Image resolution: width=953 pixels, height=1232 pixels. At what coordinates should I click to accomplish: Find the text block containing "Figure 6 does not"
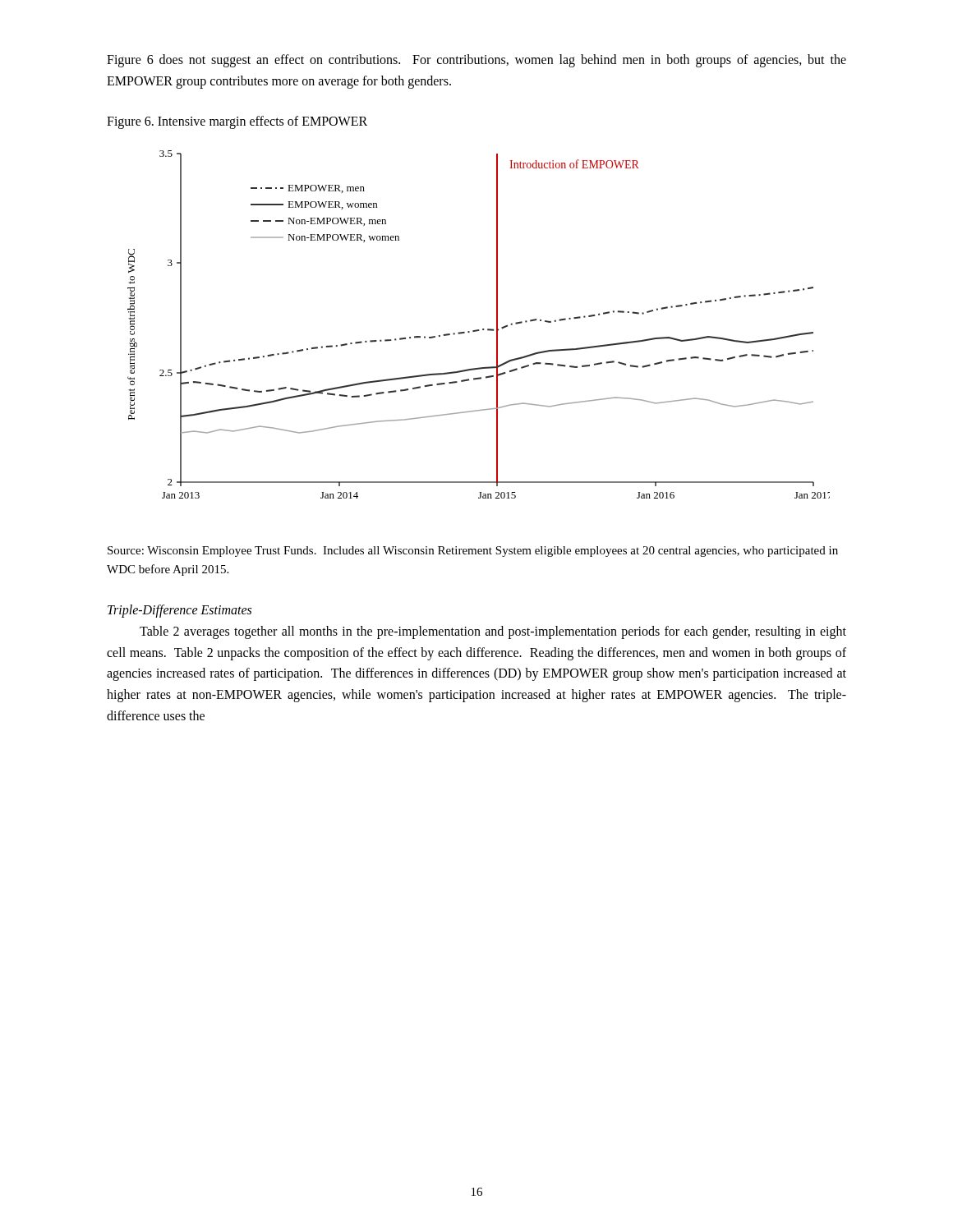(476, 70)
